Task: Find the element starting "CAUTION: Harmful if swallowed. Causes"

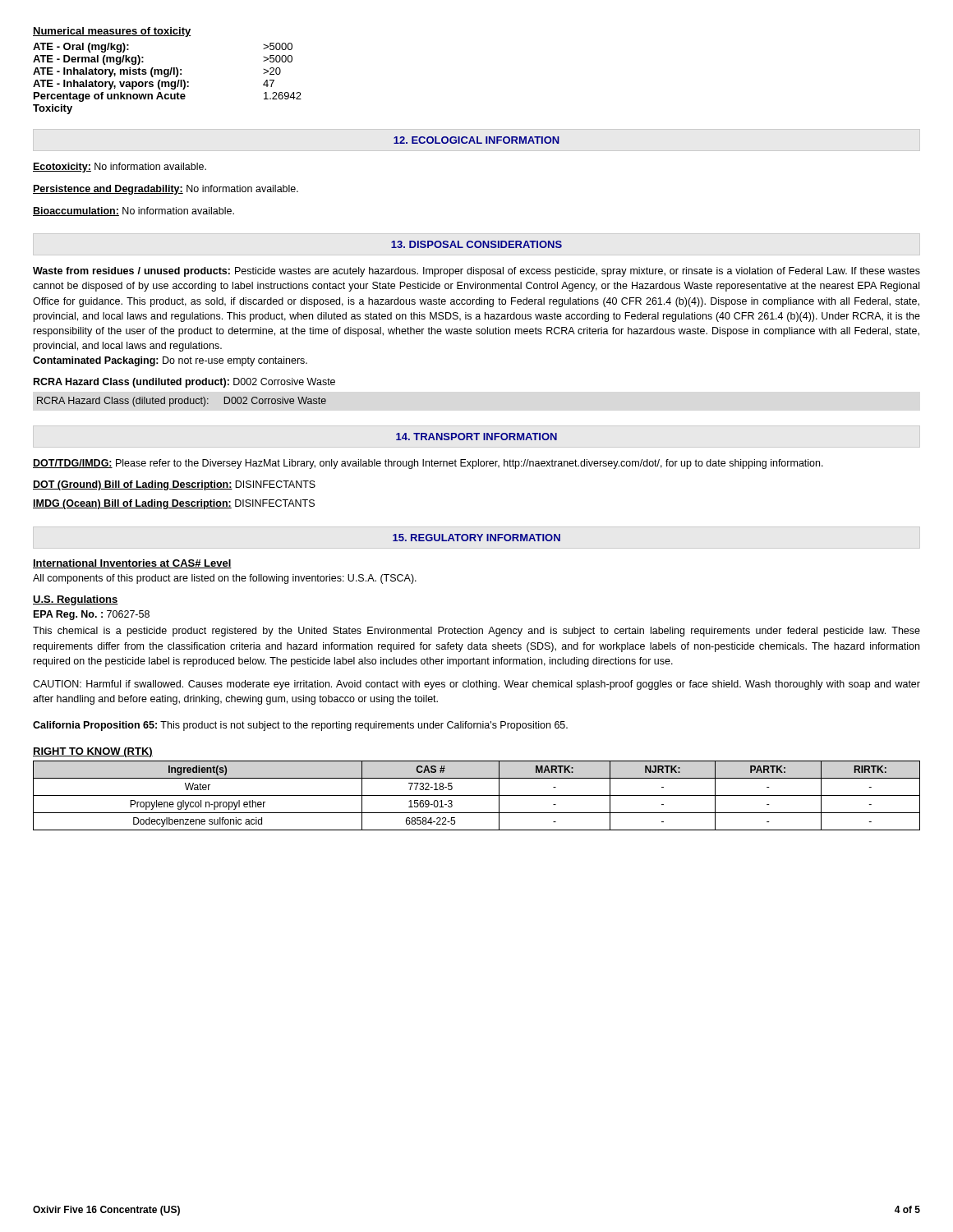Action: coord(476,691)
